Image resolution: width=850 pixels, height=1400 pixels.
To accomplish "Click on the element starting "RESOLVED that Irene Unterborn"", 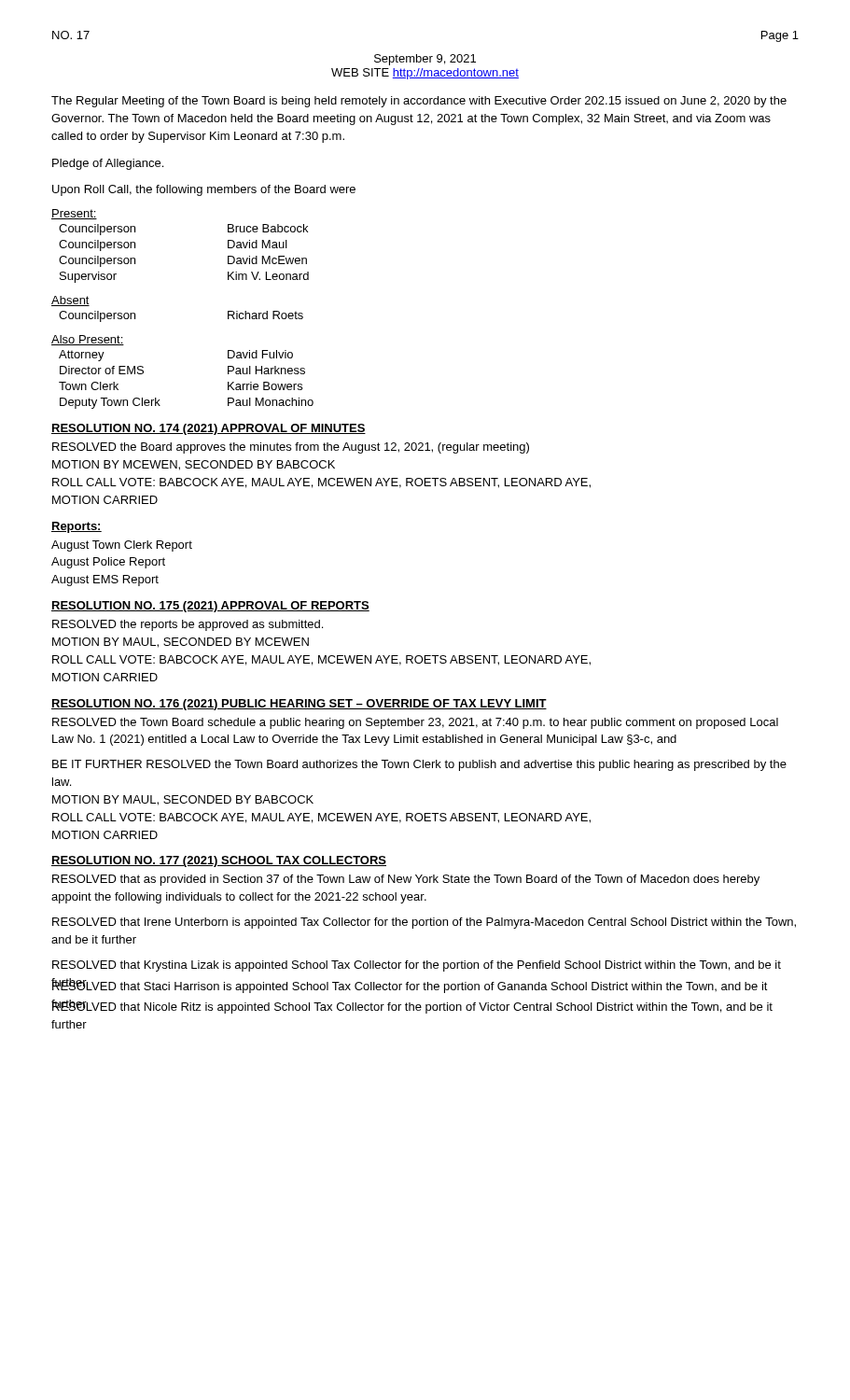I will point(424,931).
